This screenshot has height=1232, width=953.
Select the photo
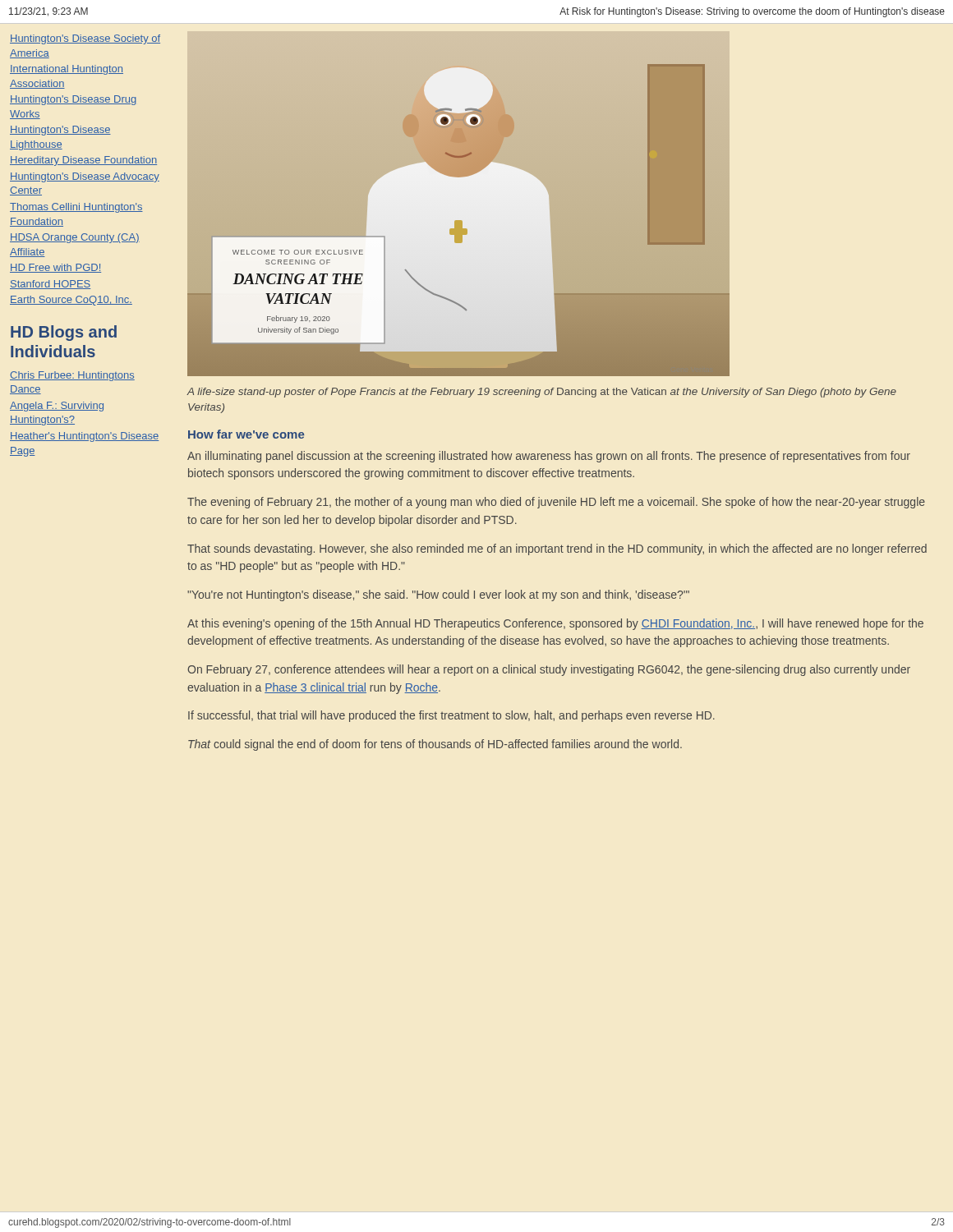tap(560, 204)
